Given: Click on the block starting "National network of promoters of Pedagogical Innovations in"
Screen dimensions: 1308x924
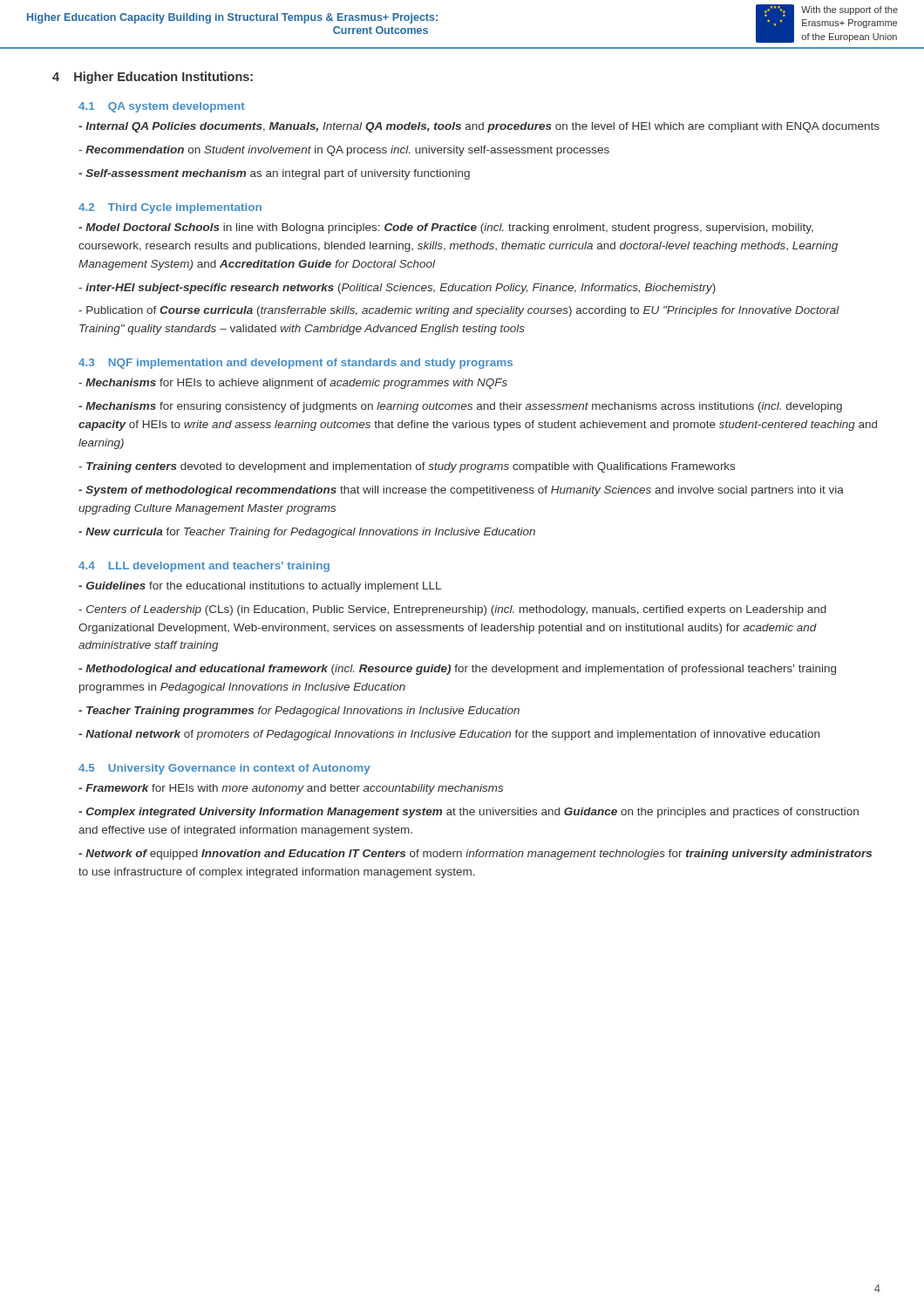Looking at the screenshot, I should [x=449, y=734].
